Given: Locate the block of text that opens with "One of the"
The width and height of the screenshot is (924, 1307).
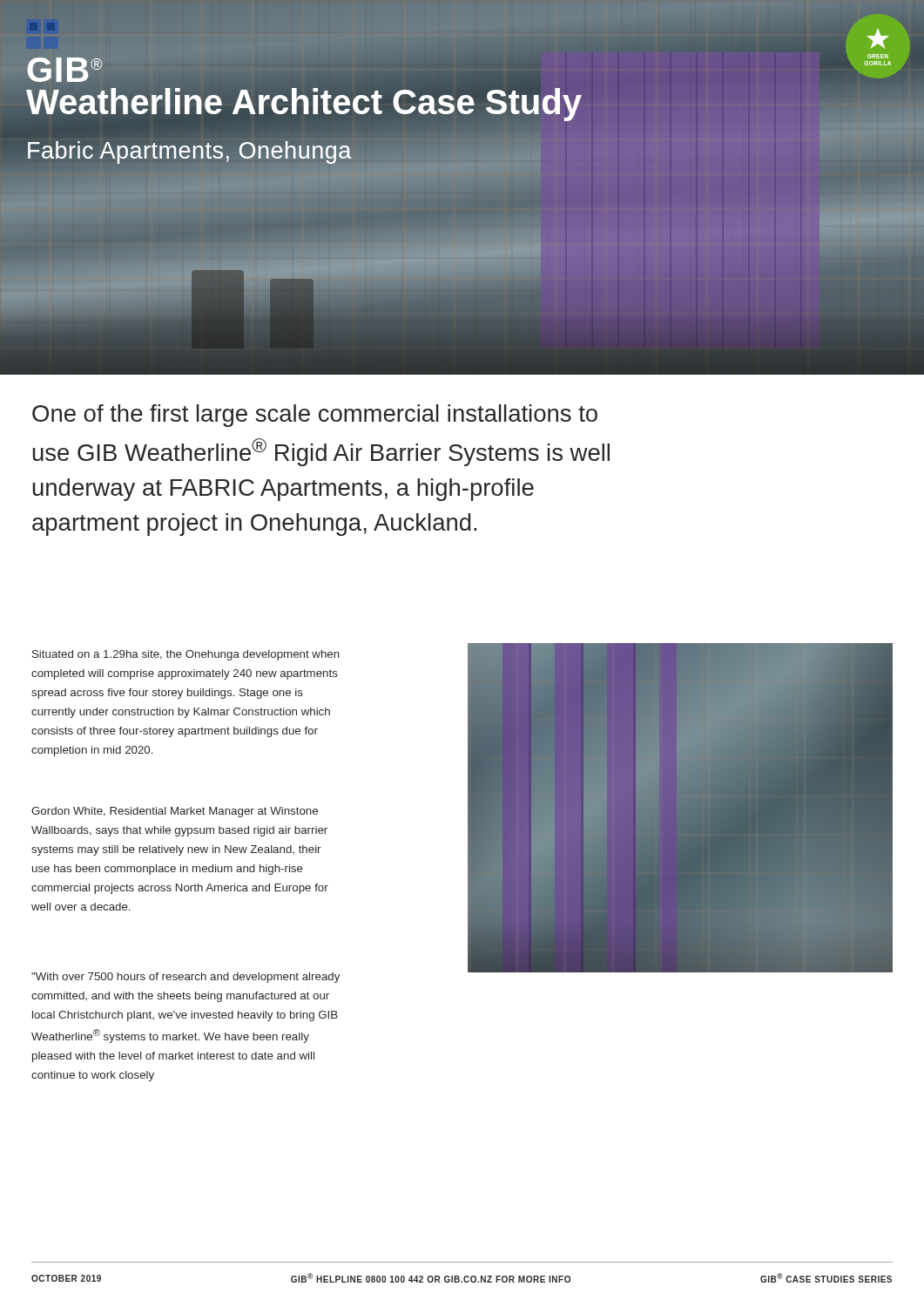Looking at the screenshot, I should point(321,468).
